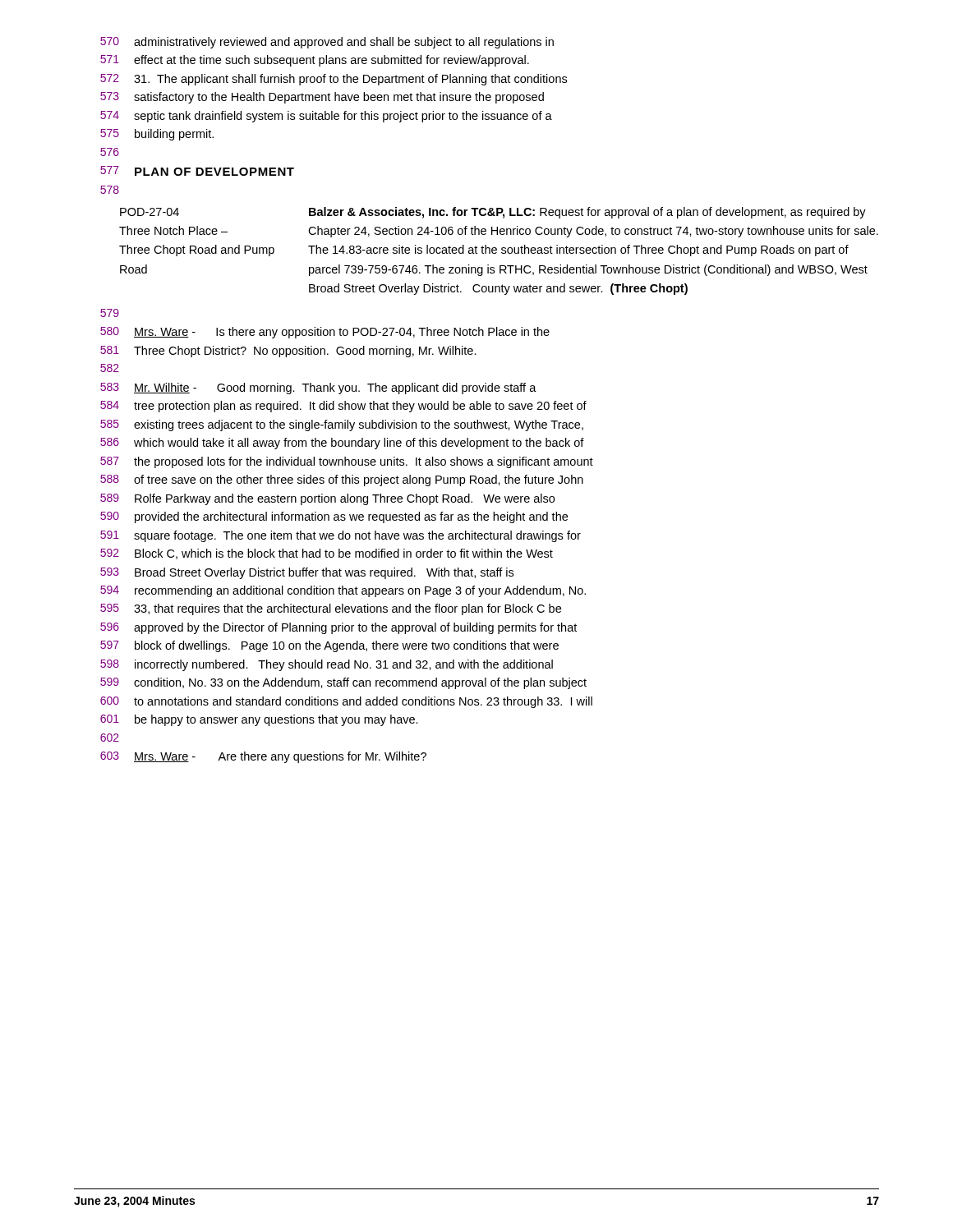Viewport: 953px width, 1232px height.
Task: Select the passage starting "596 approved by the"
Action: [x=476, y=628]
